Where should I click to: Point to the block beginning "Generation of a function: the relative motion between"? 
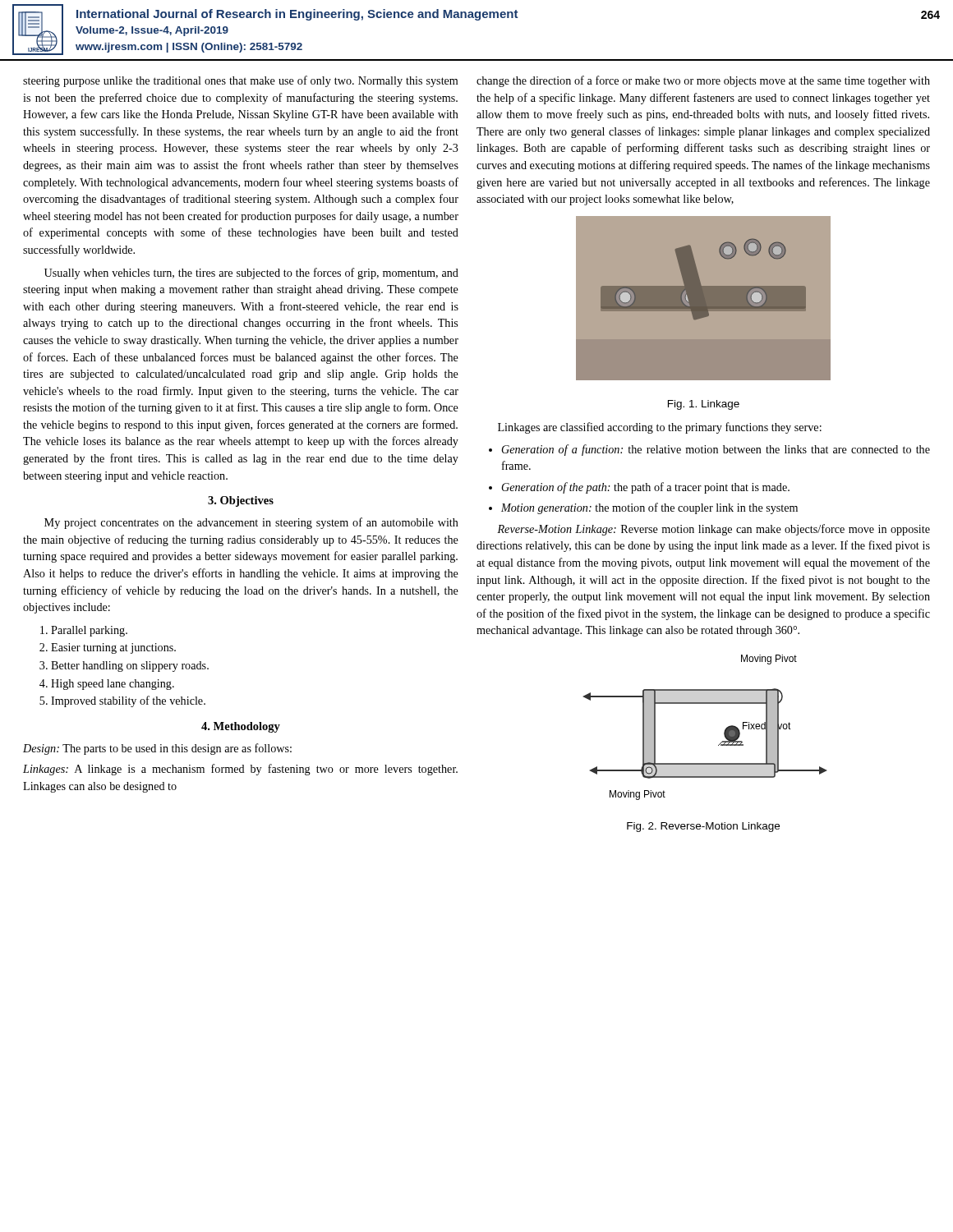[716, 479]
